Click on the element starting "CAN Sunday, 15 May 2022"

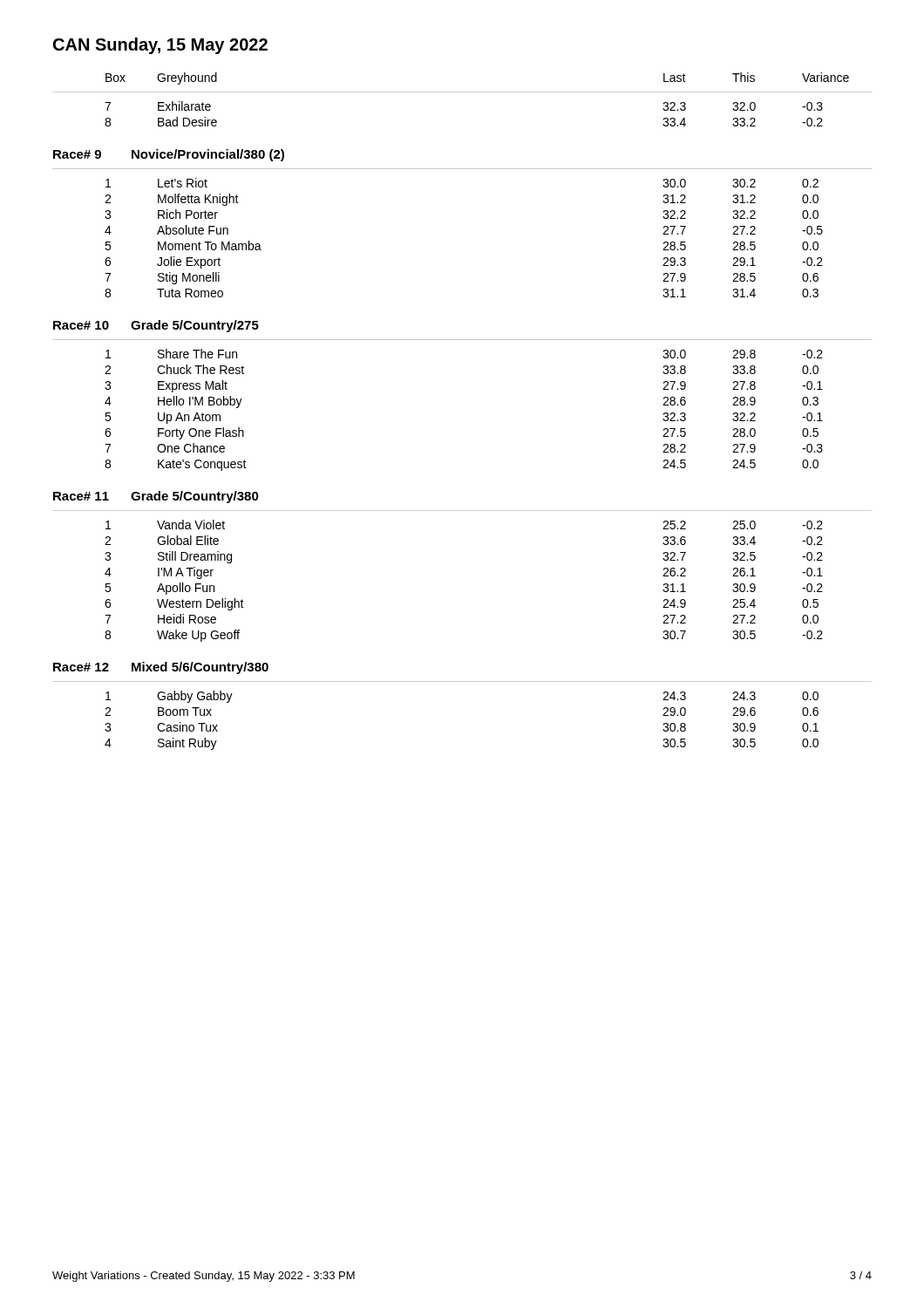pos(160,44)
